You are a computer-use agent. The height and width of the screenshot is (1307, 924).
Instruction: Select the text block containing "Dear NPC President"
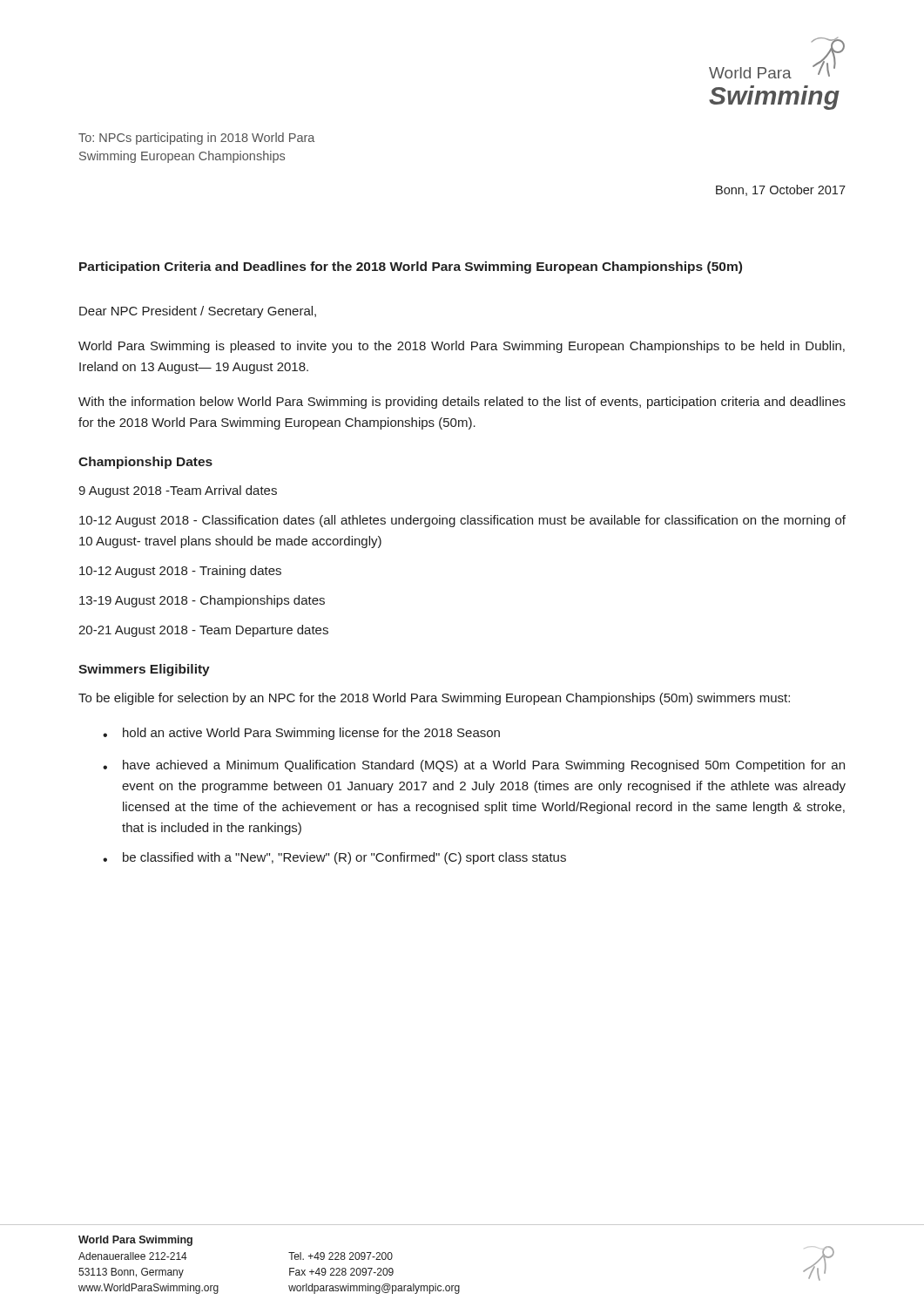click(x=198, y=310)
